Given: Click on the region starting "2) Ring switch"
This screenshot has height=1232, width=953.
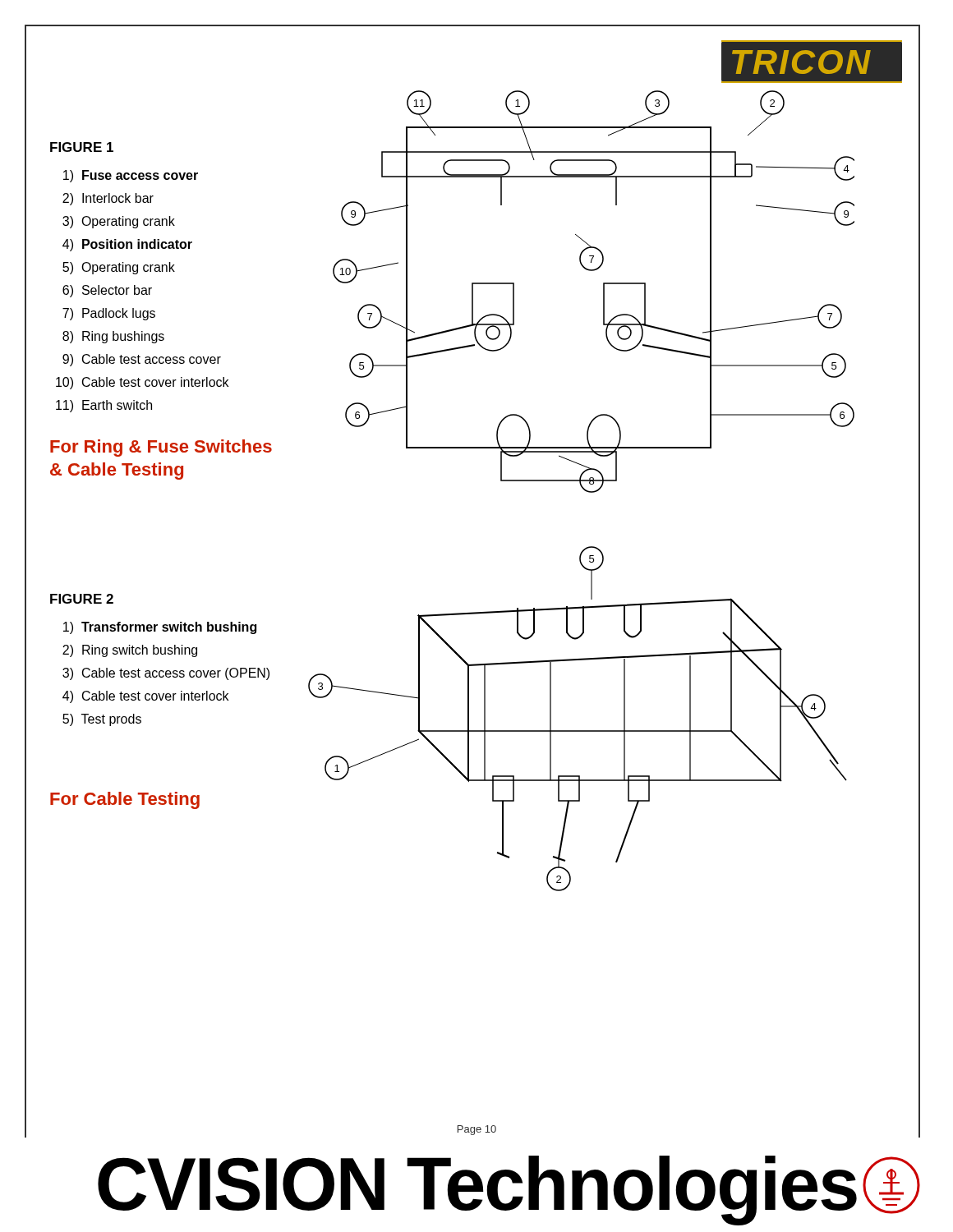Looking at the screenshot, I should 124,650.
